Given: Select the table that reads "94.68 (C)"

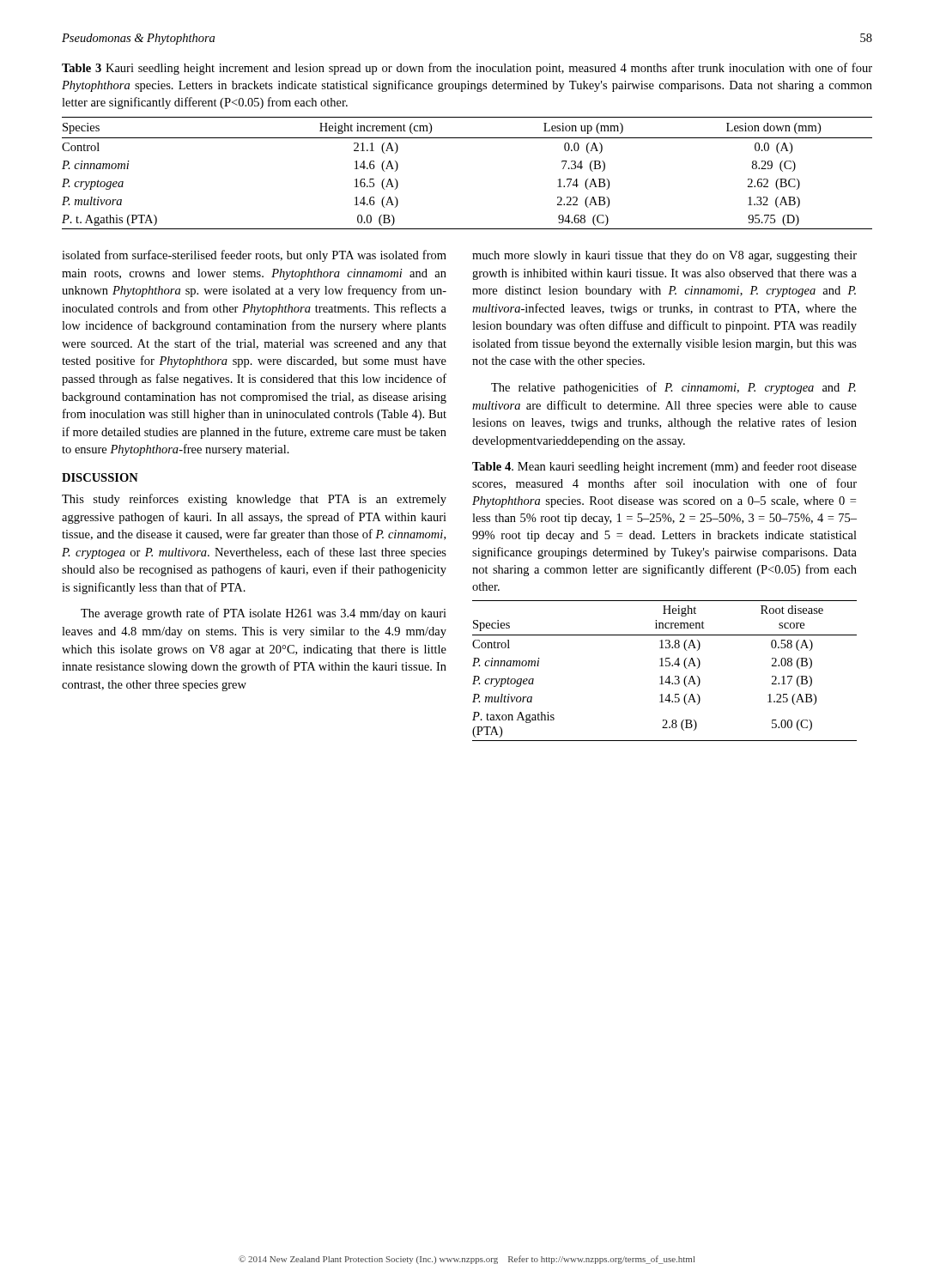Looking at the screenshot, I should 467,173.
